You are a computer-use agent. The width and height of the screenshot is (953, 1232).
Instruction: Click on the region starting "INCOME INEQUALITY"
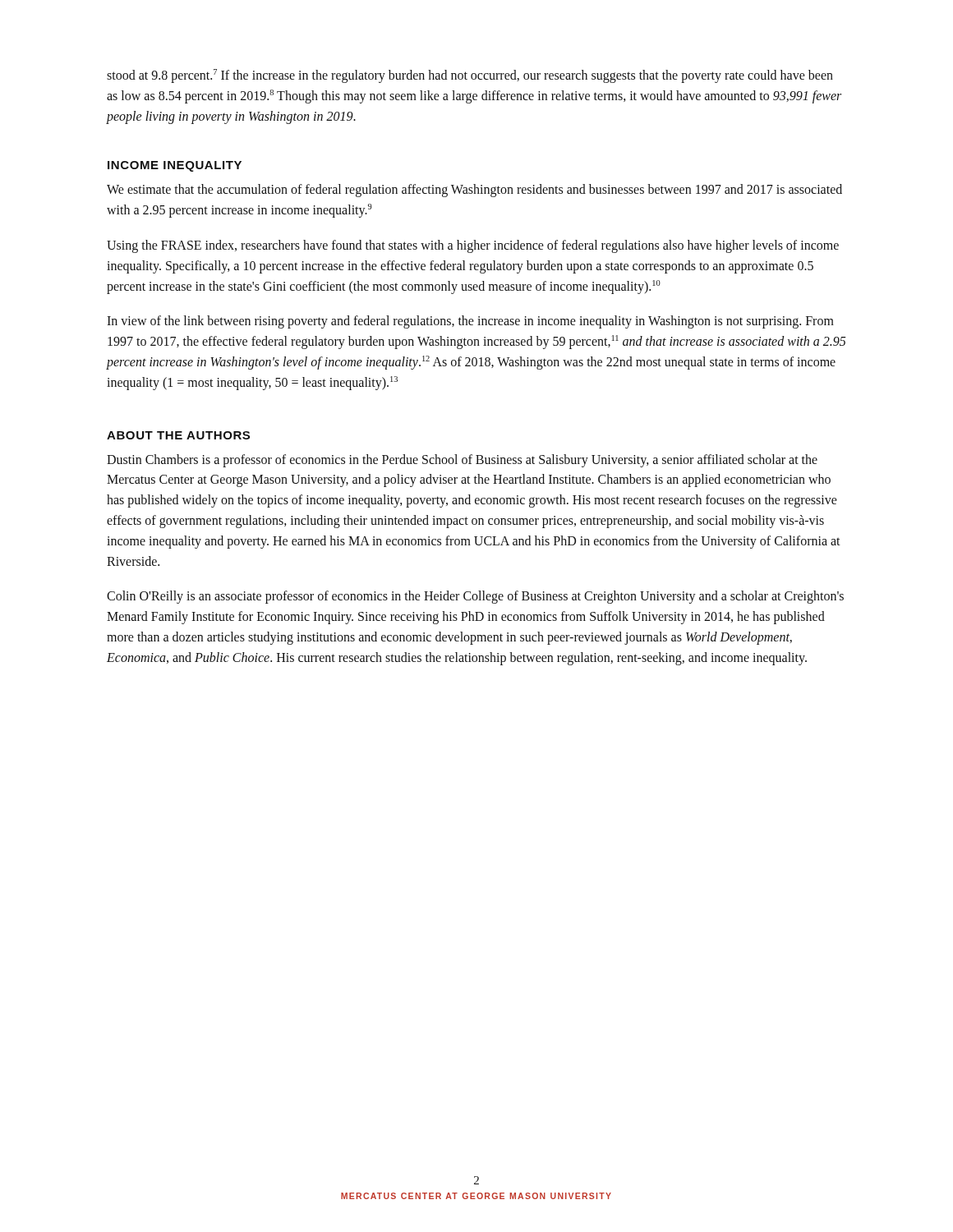click(x=175, y=165)
